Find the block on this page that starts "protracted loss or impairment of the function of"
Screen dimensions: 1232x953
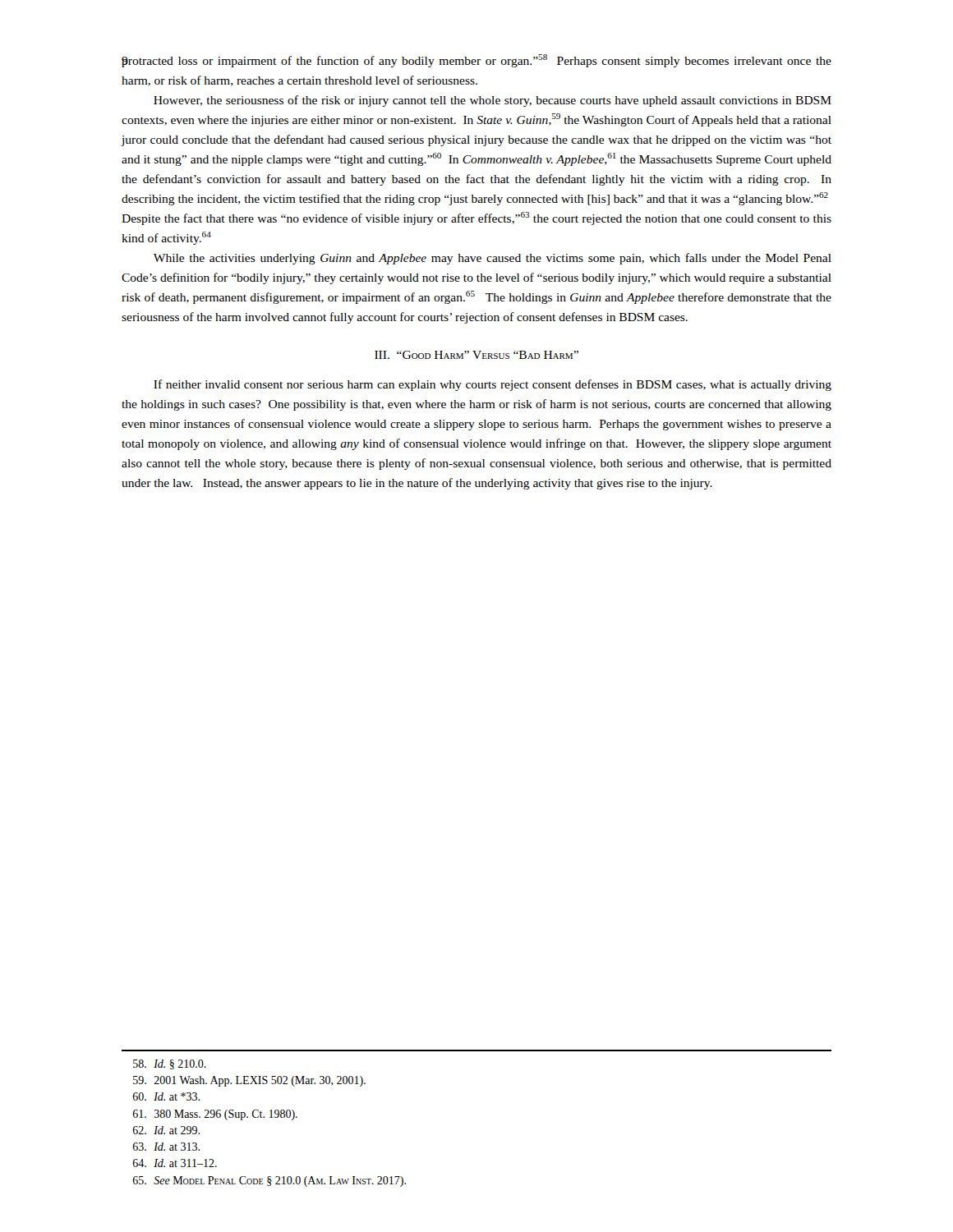point(476,71)
